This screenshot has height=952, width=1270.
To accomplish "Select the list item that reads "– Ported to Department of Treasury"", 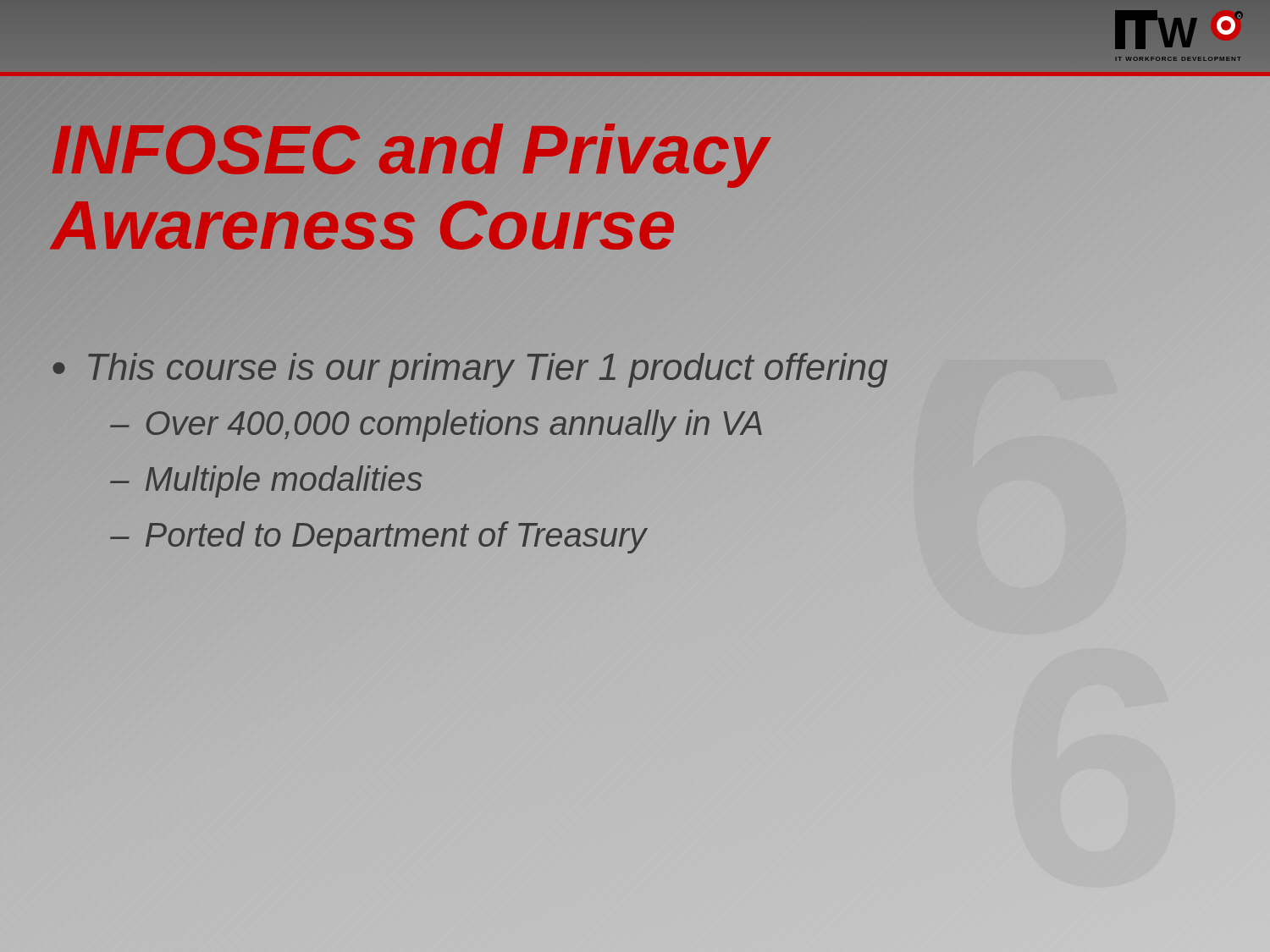I will pyautogui.click(x=378, y=535).
